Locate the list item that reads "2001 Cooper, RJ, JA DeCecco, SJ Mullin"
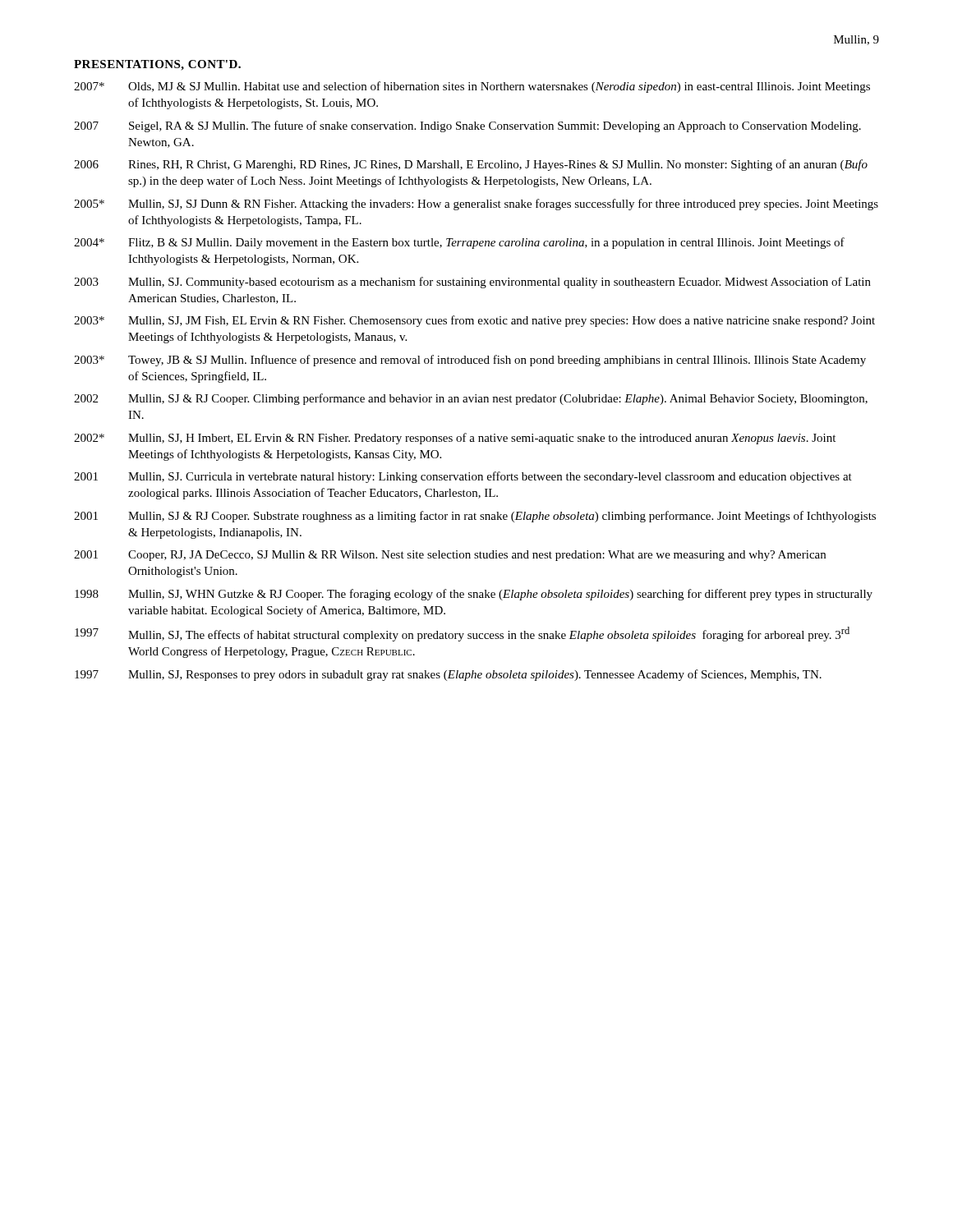The height and width of the screenshot is (1232, 953). [x=476, y=563]
